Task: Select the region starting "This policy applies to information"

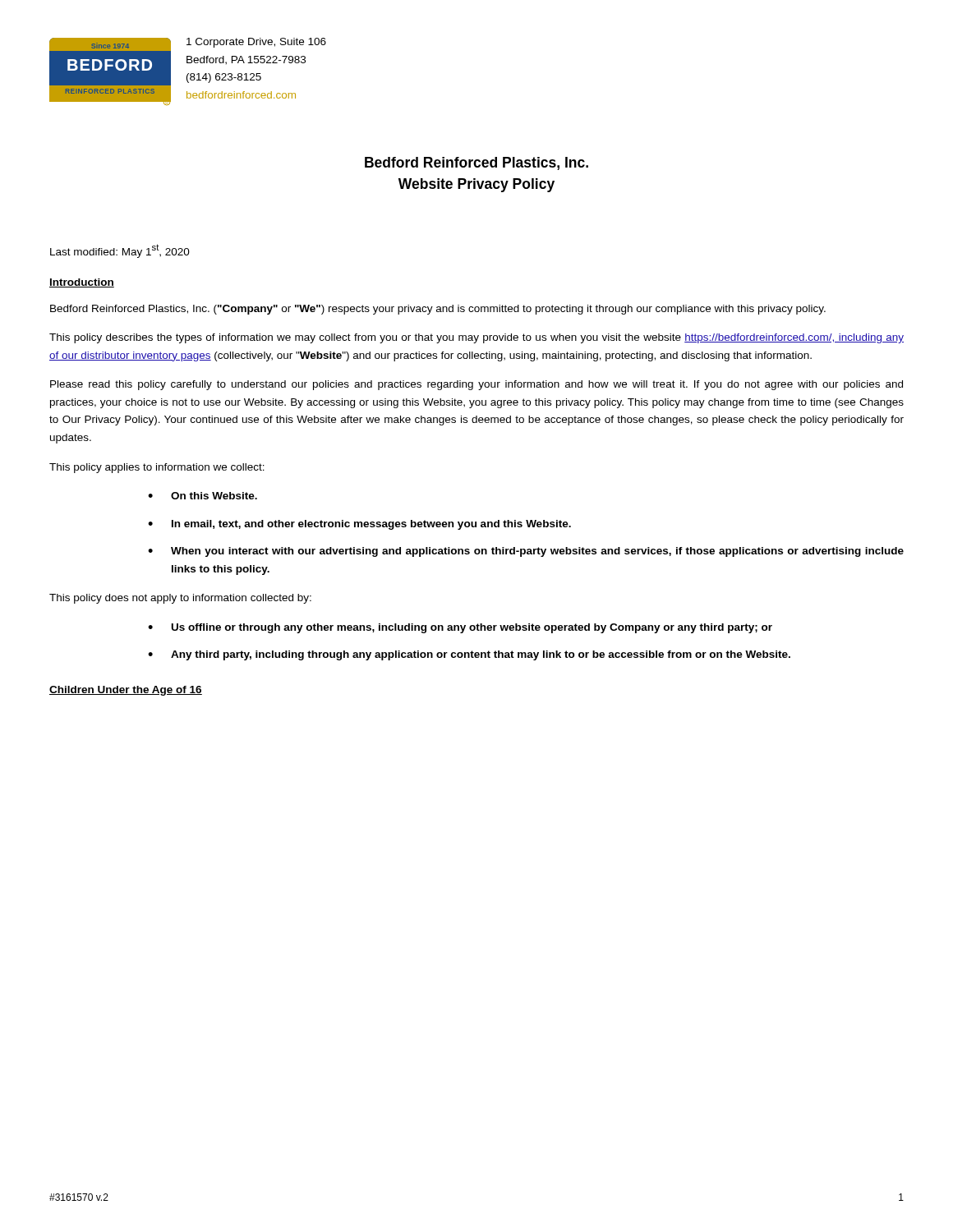Action: coord(157,467)
